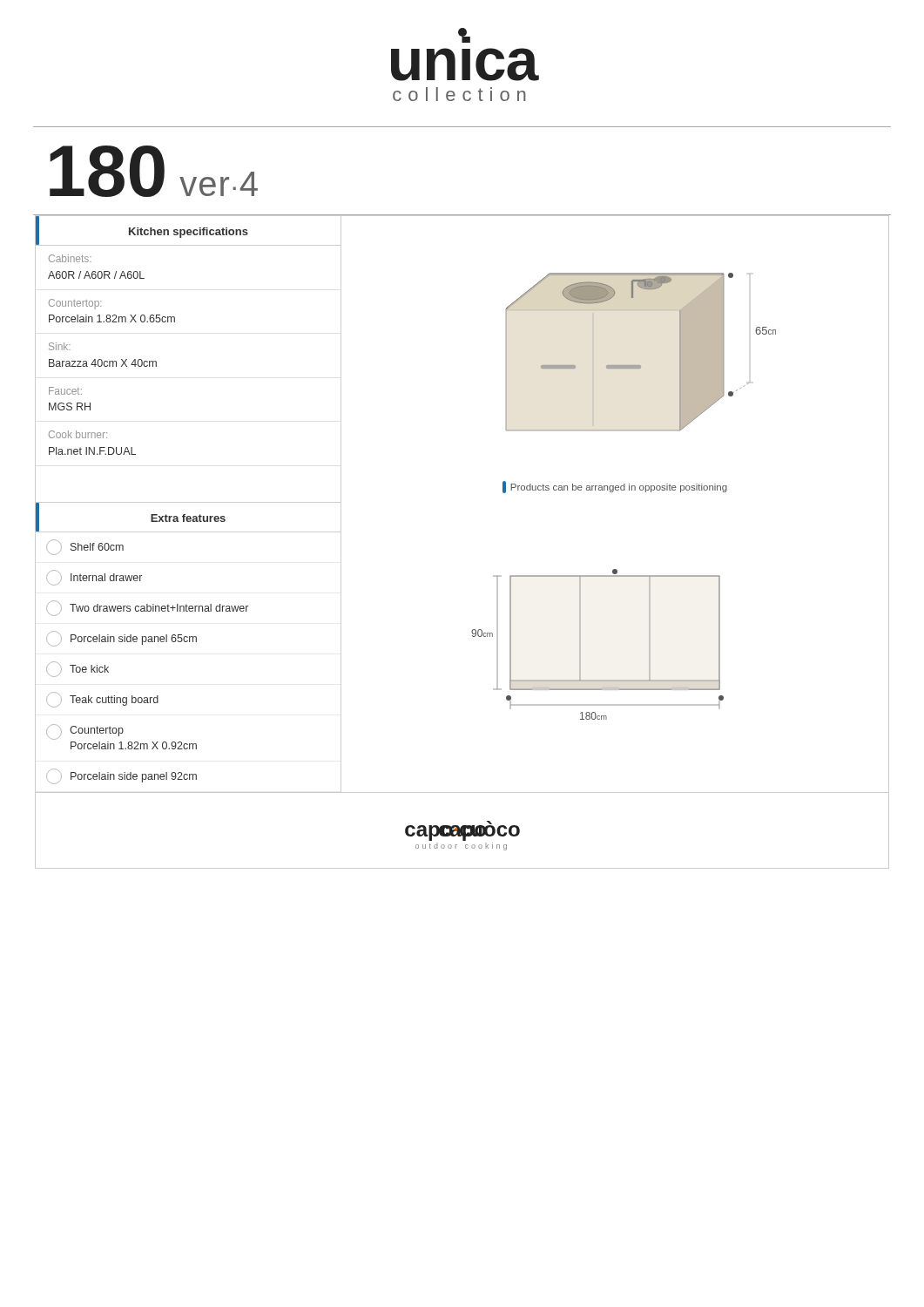
Task: Where does it say "Porcelain side panel 92cm"?
Action: (122, 777)
